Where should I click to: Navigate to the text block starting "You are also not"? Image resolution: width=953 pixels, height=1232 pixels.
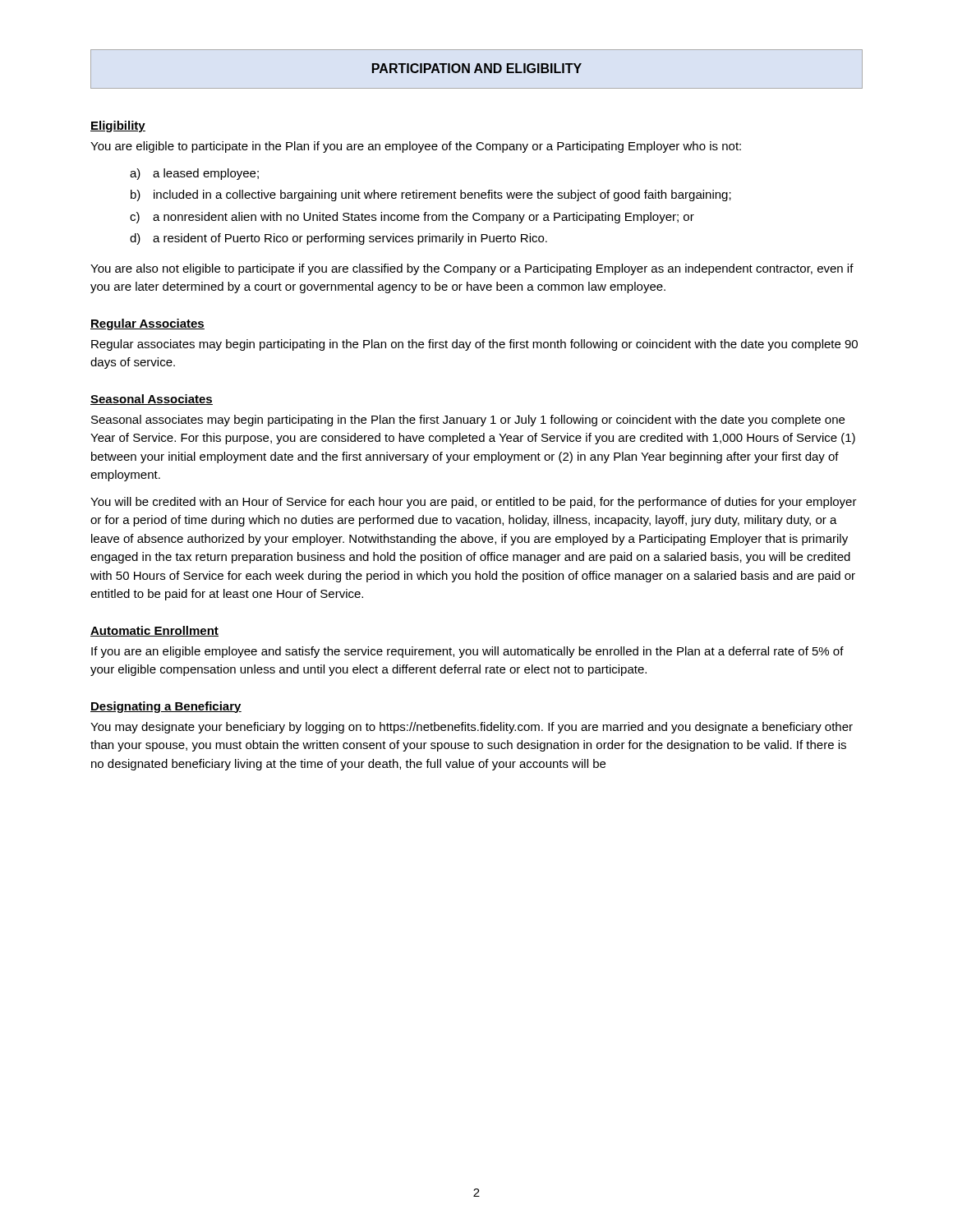pos(476,278)
